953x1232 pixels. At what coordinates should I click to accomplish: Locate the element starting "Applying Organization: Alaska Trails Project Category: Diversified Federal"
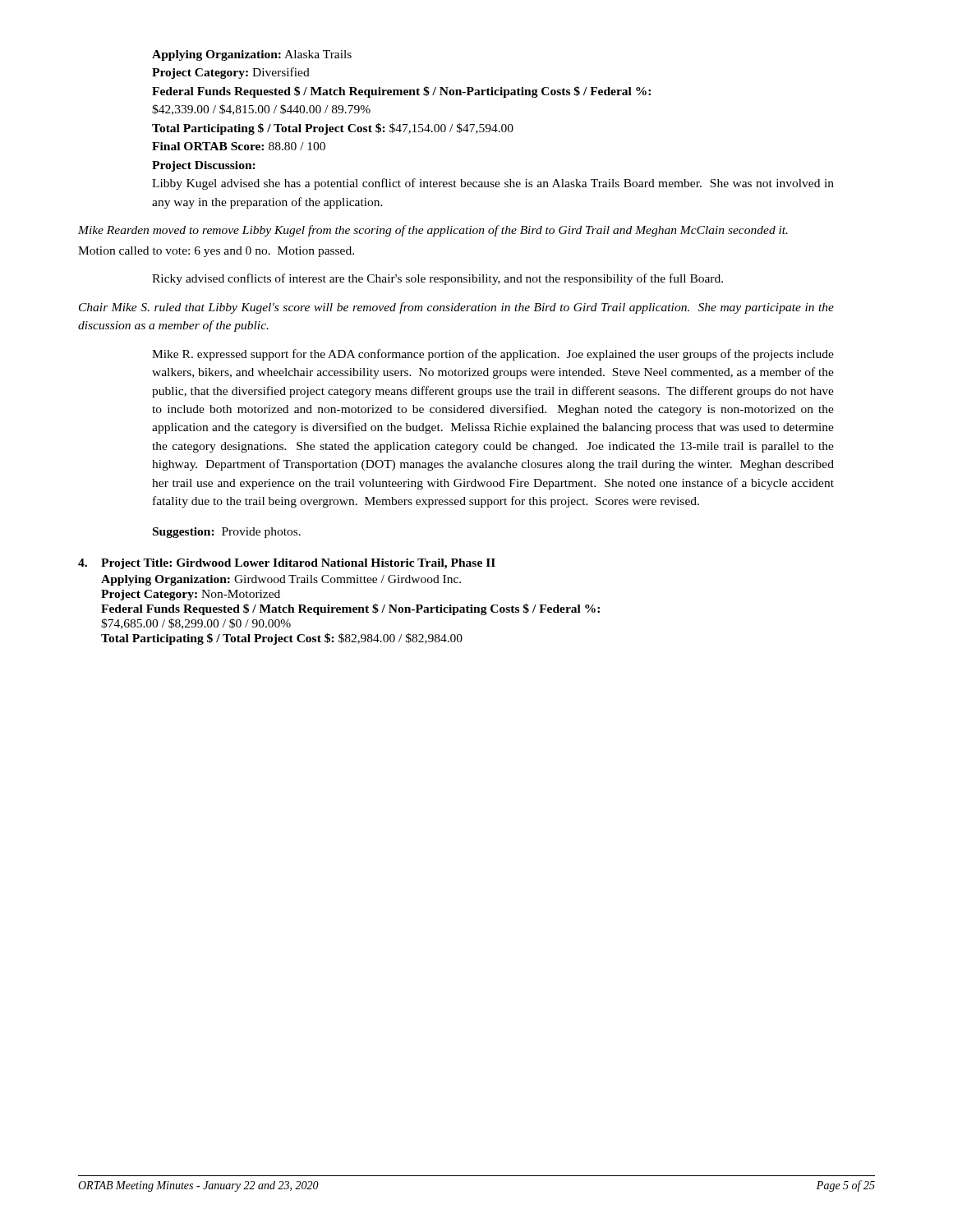(x=493, y=128)
